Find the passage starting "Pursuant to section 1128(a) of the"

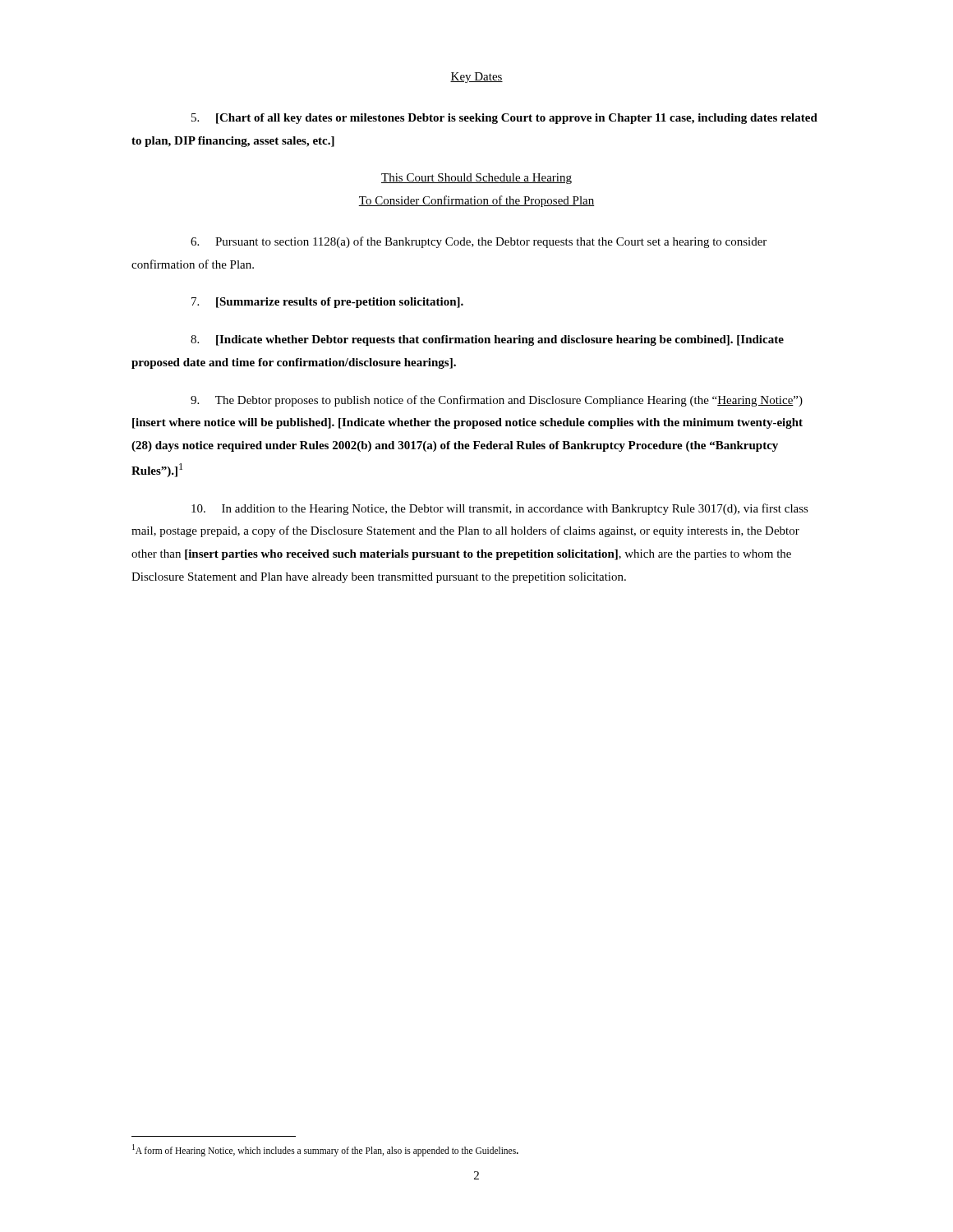pos(449,253)
